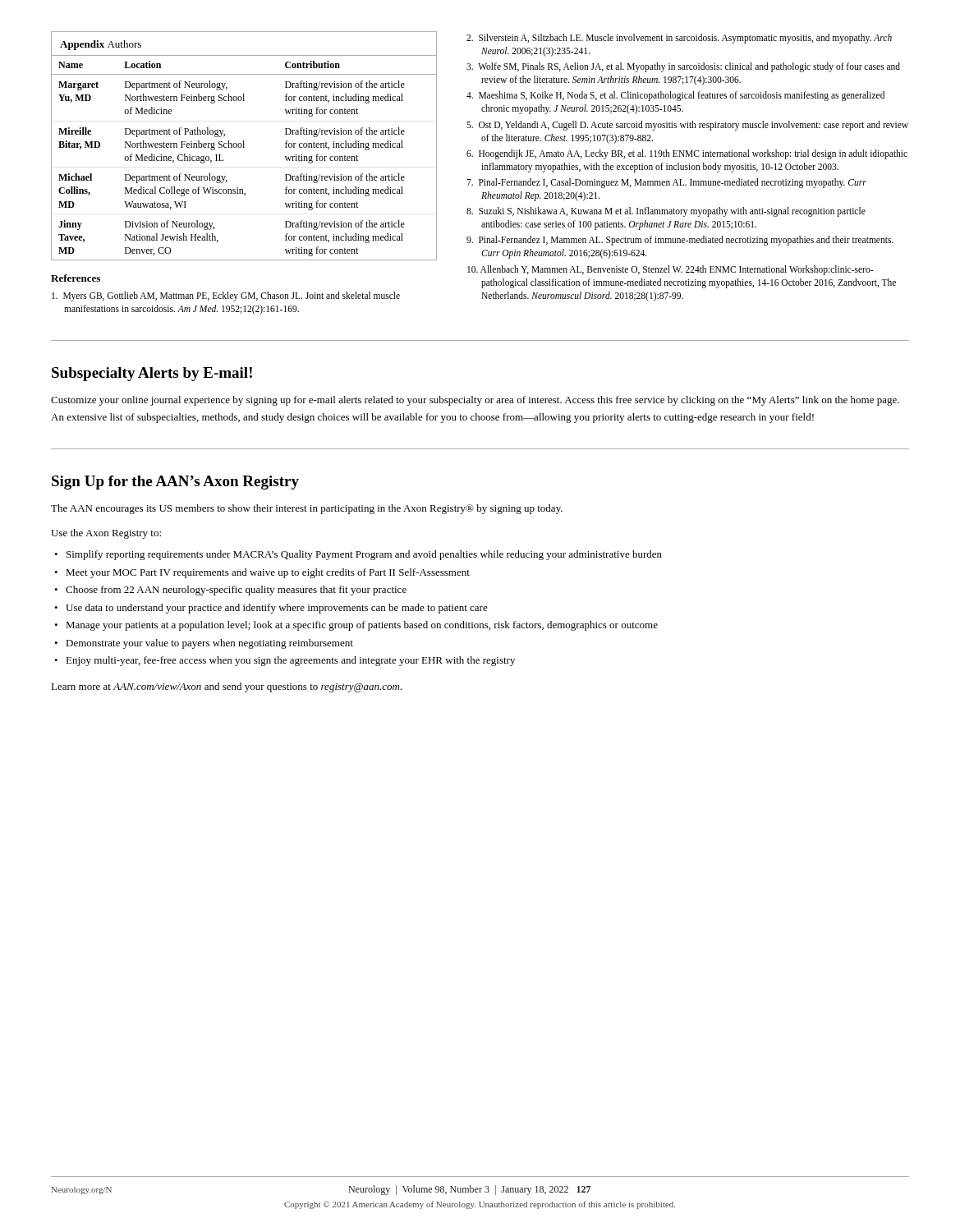This screenshot has width=960, height=1232.
Task: Select the text block that says "Customize your online journal experience by signing"
Action: 475,408
